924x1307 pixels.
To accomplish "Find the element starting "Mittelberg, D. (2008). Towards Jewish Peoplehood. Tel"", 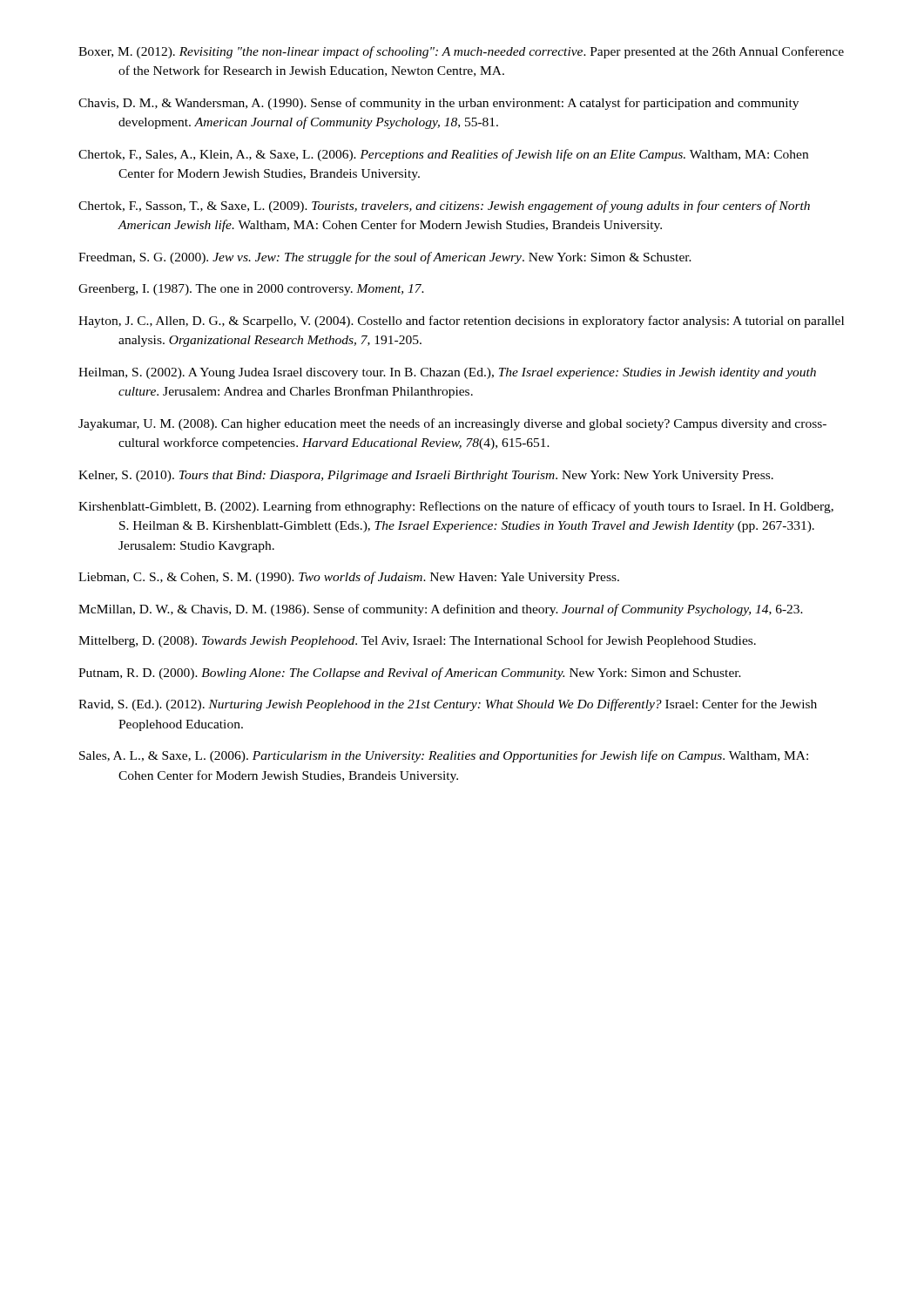I will (417, 640).
